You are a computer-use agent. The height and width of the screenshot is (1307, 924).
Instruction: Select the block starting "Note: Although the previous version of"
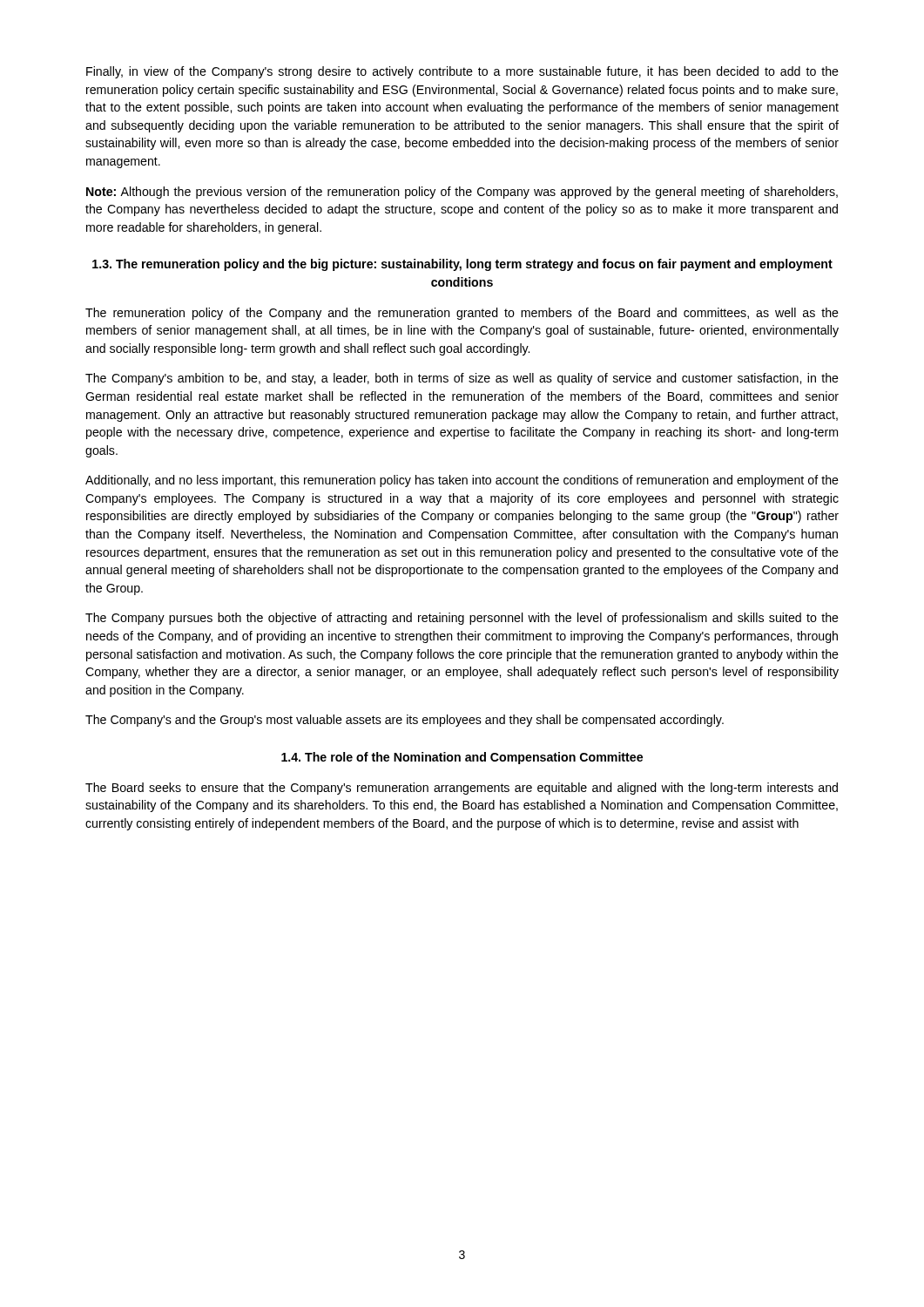click(x=462, y=209)
